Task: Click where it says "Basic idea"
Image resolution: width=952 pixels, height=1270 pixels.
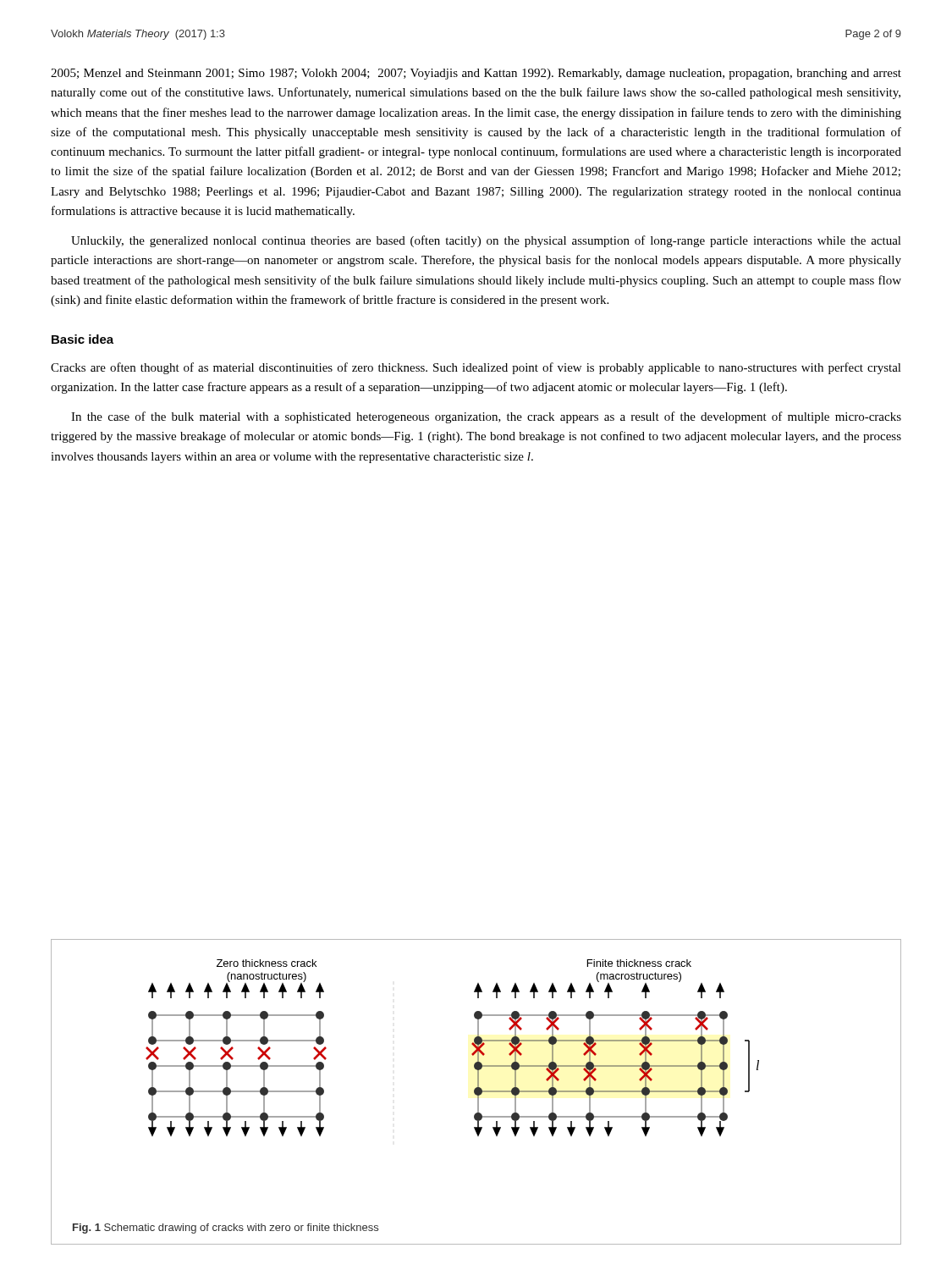Action: coord(82,339)
